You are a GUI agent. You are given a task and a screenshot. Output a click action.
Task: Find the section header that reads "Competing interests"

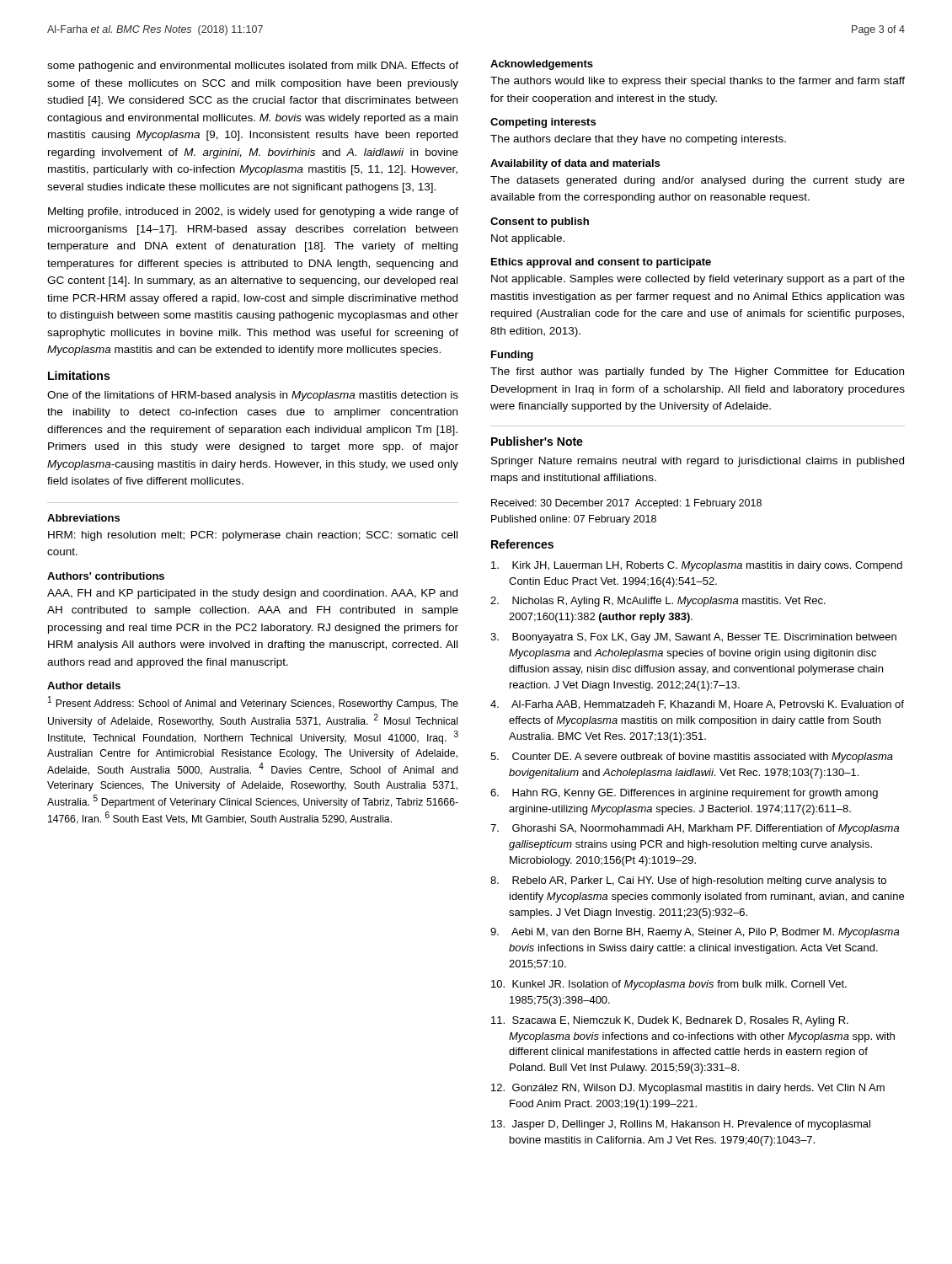543,122
